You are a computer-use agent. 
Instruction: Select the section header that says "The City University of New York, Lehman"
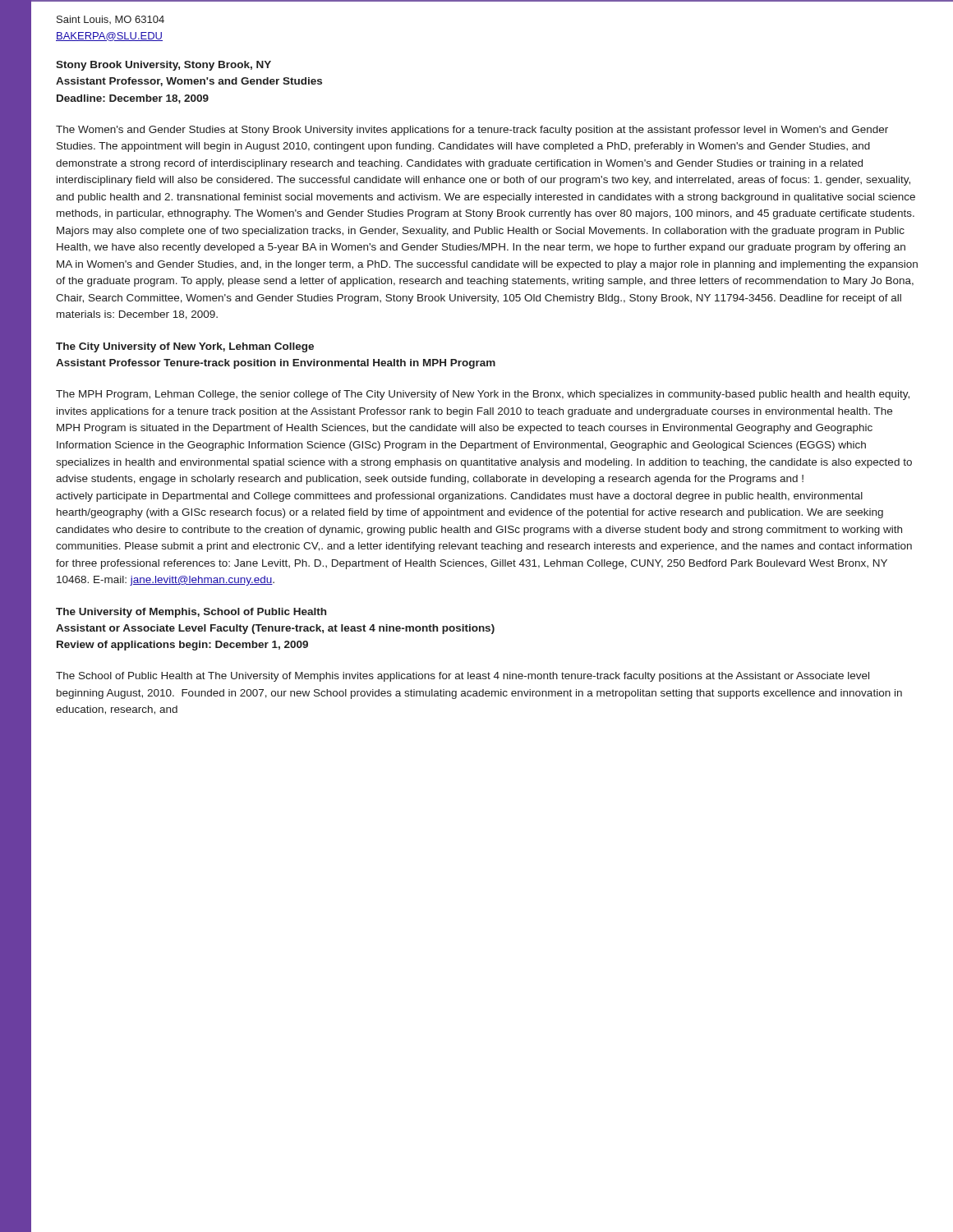pos(488,355)
